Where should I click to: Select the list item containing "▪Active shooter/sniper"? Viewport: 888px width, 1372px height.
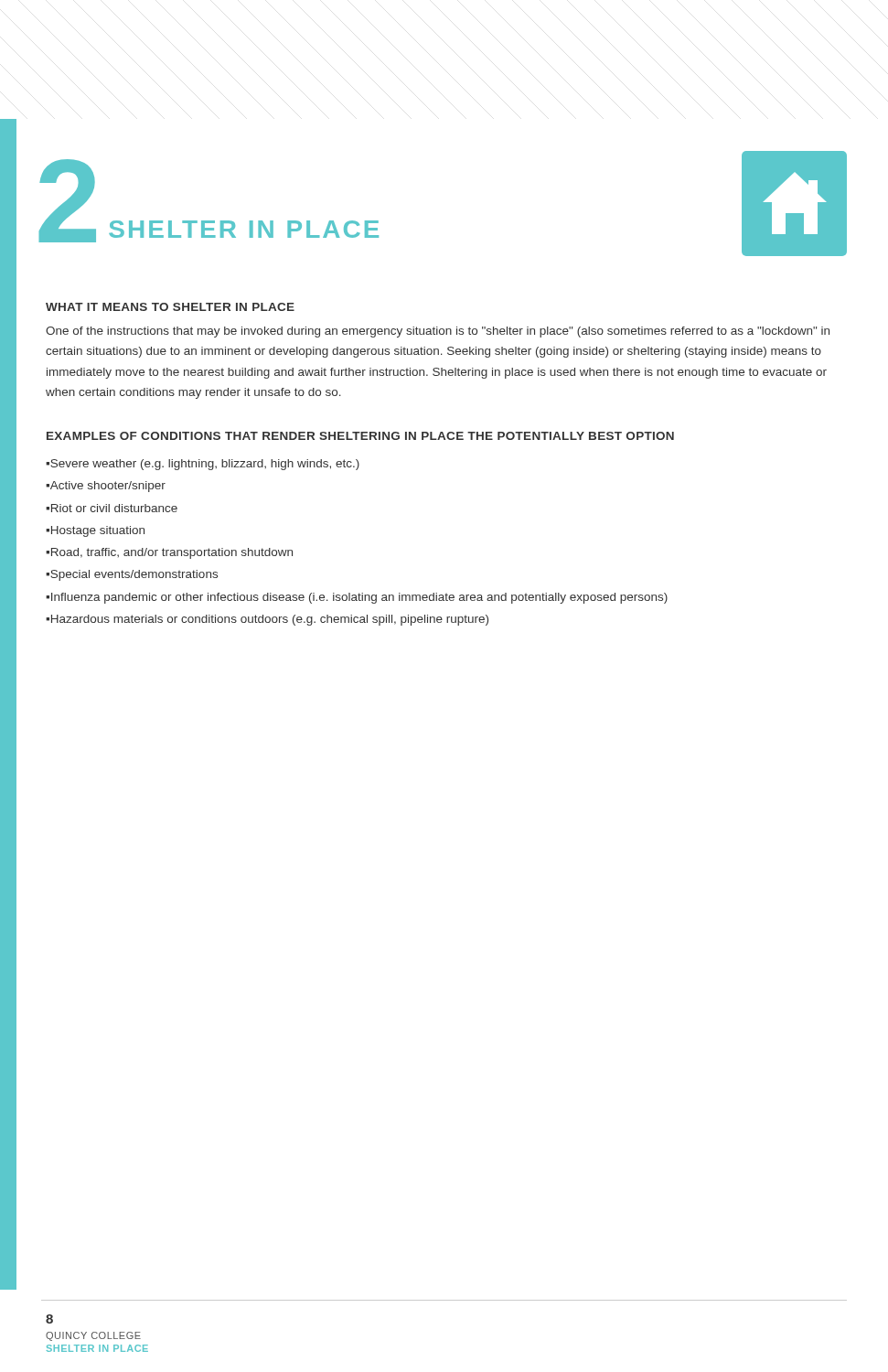click(106, 485)
